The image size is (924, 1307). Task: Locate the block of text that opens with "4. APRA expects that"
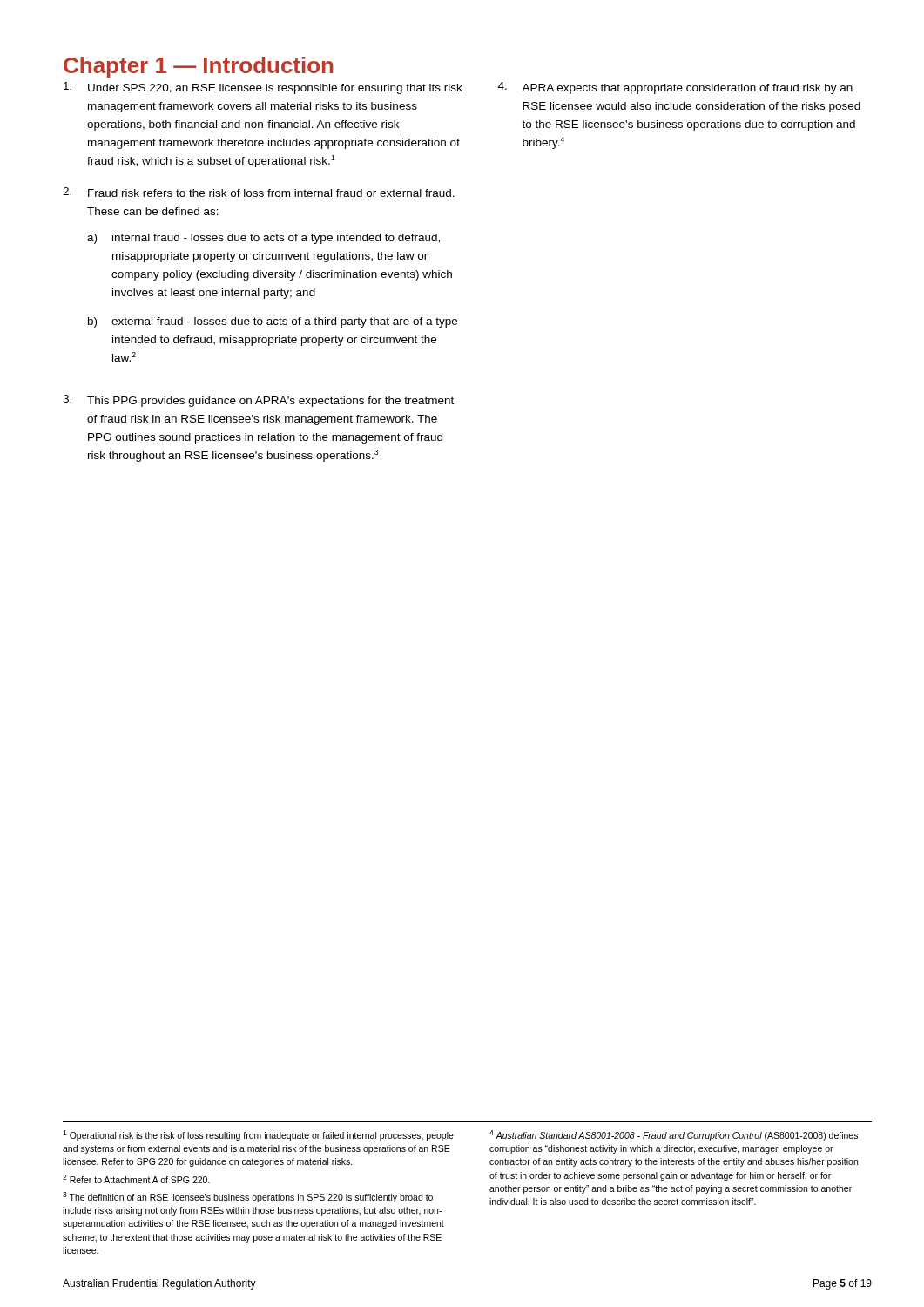click(x=685, y=116)
